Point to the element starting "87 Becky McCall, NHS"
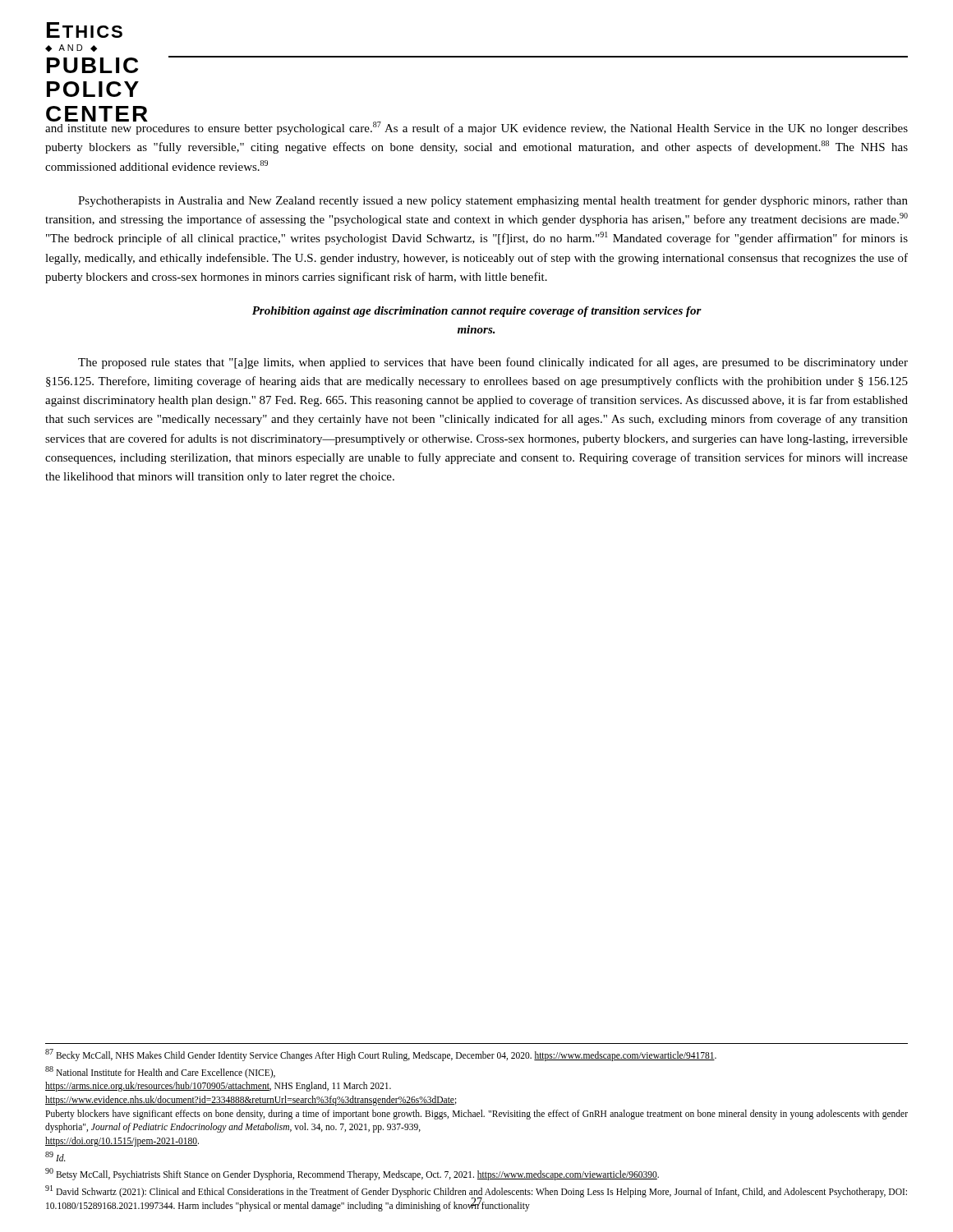Screen dimensions: 1232x953 [381, 1055]
